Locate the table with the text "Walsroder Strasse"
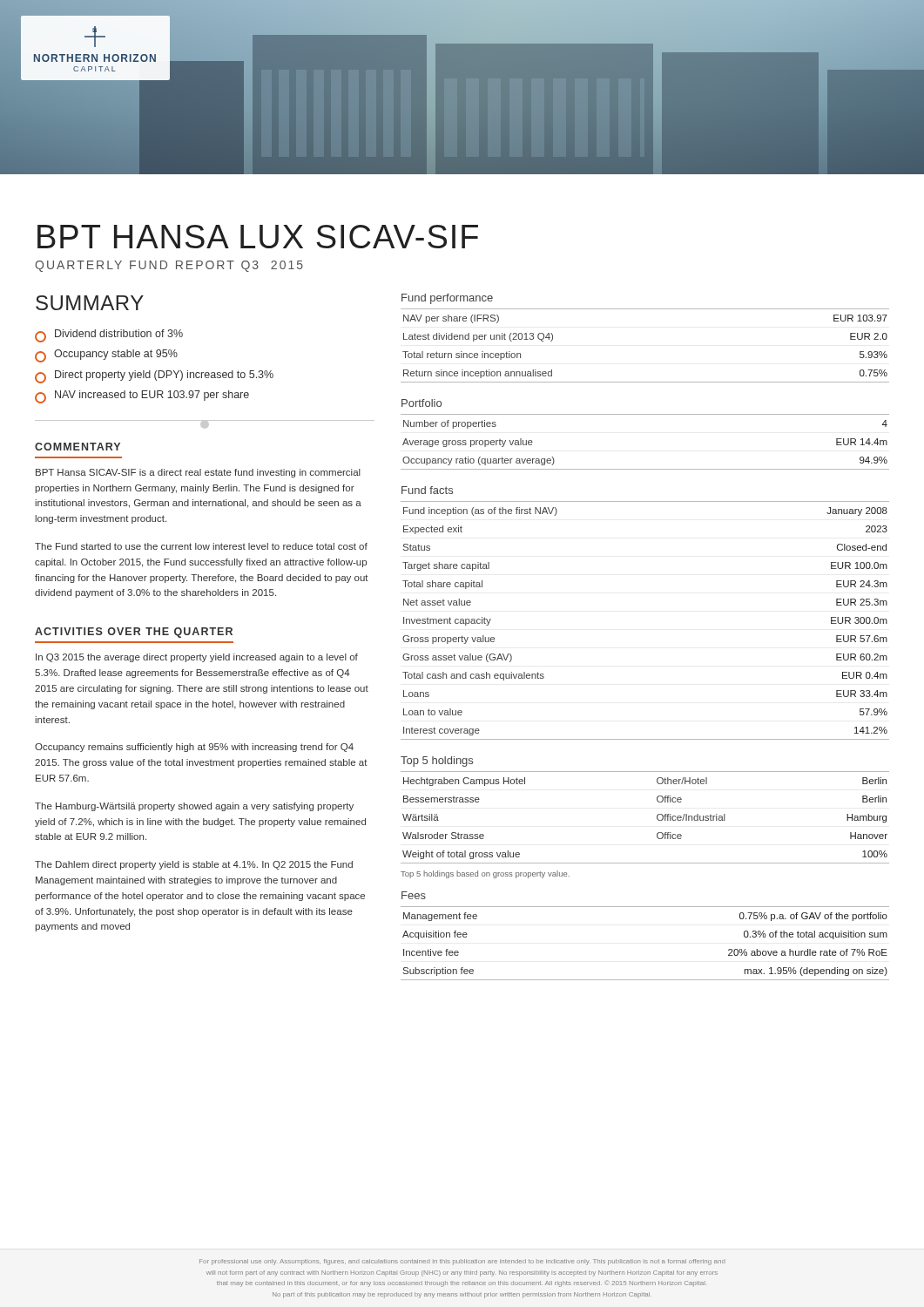This screenshot has height=1307, width=924. tap(645, 808)
